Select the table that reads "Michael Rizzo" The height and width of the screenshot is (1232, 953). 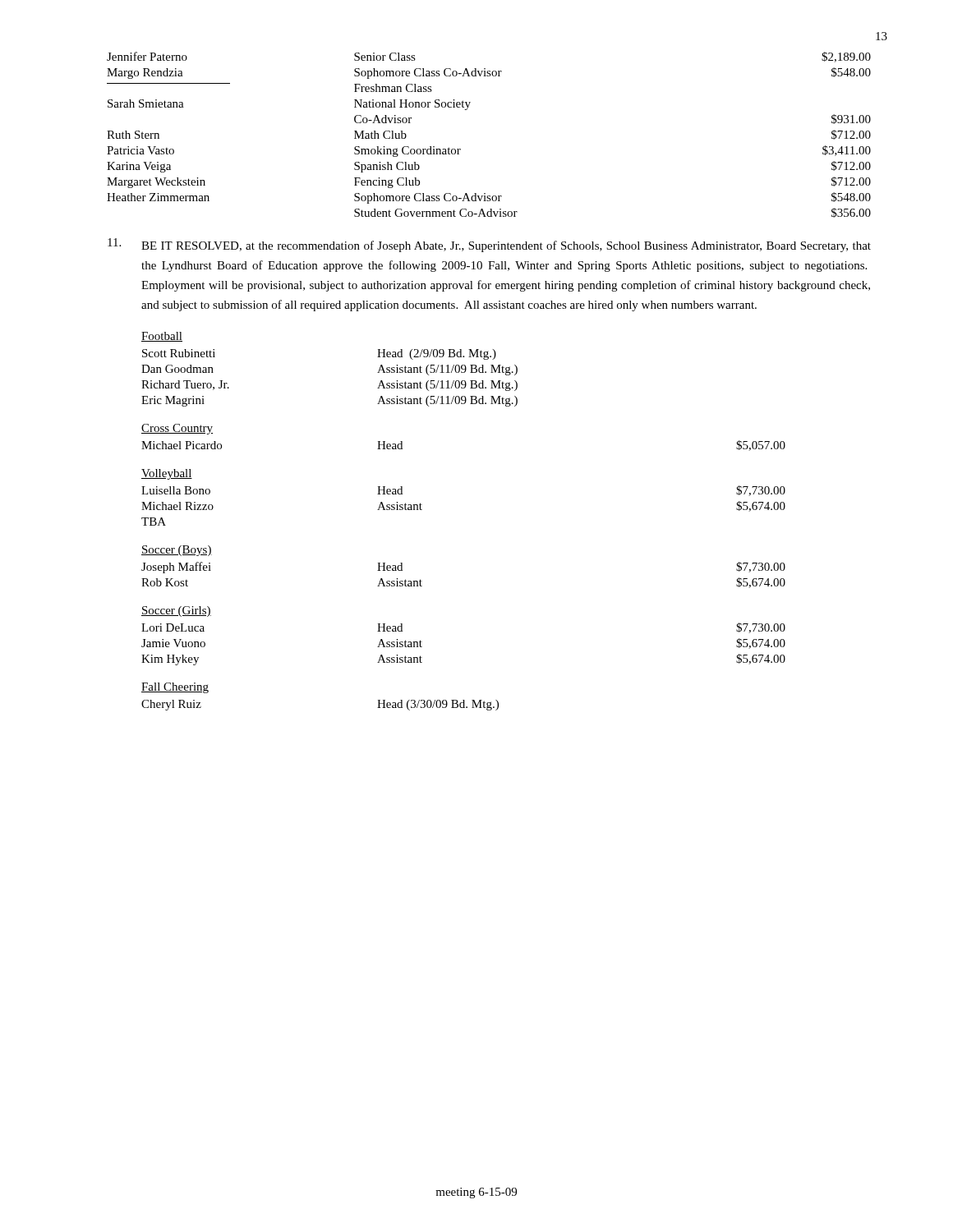(x=506, y=506)
